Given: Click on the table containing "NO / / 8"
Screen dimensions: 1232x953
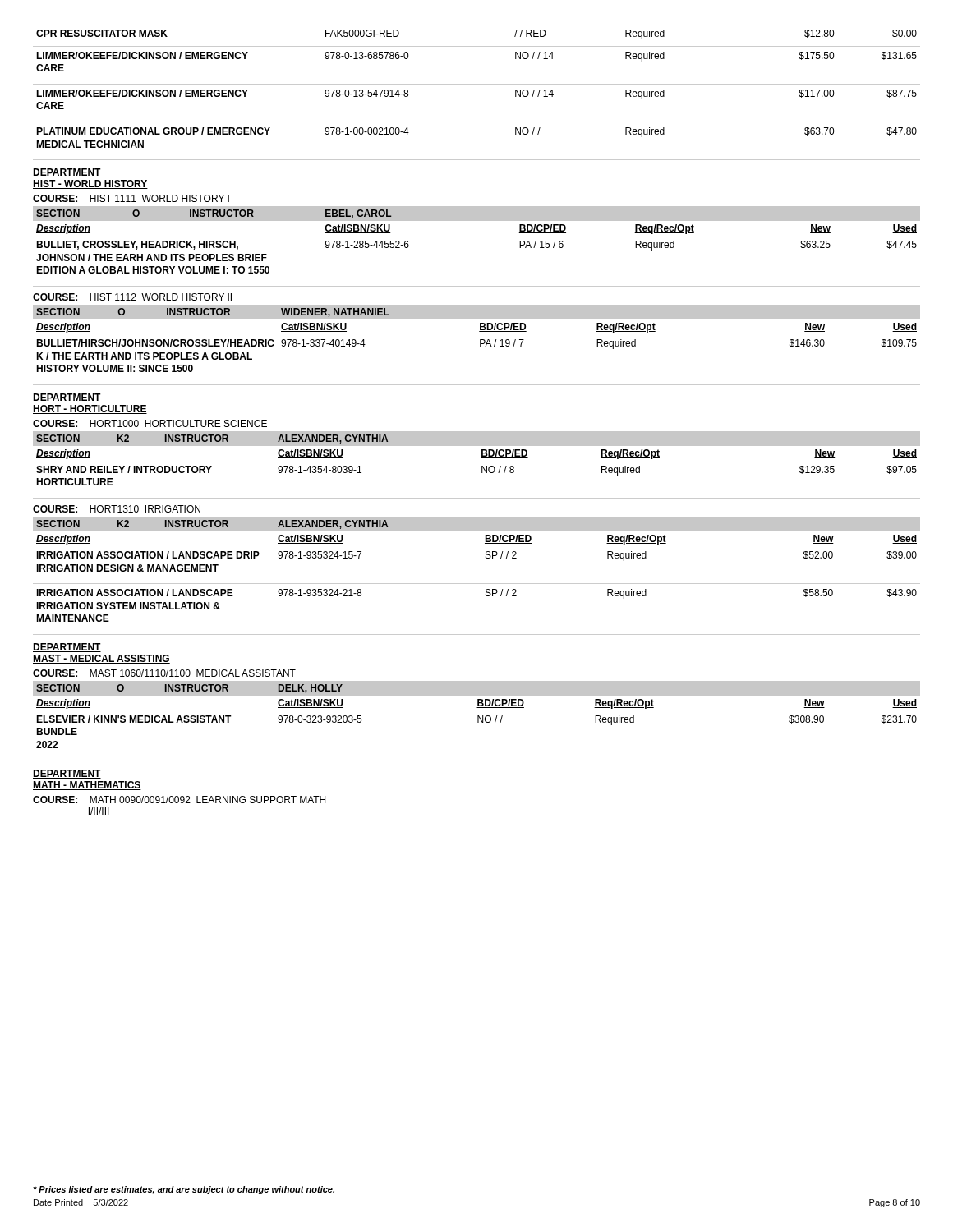Looking at the screenshot, I should pos(476,465).
